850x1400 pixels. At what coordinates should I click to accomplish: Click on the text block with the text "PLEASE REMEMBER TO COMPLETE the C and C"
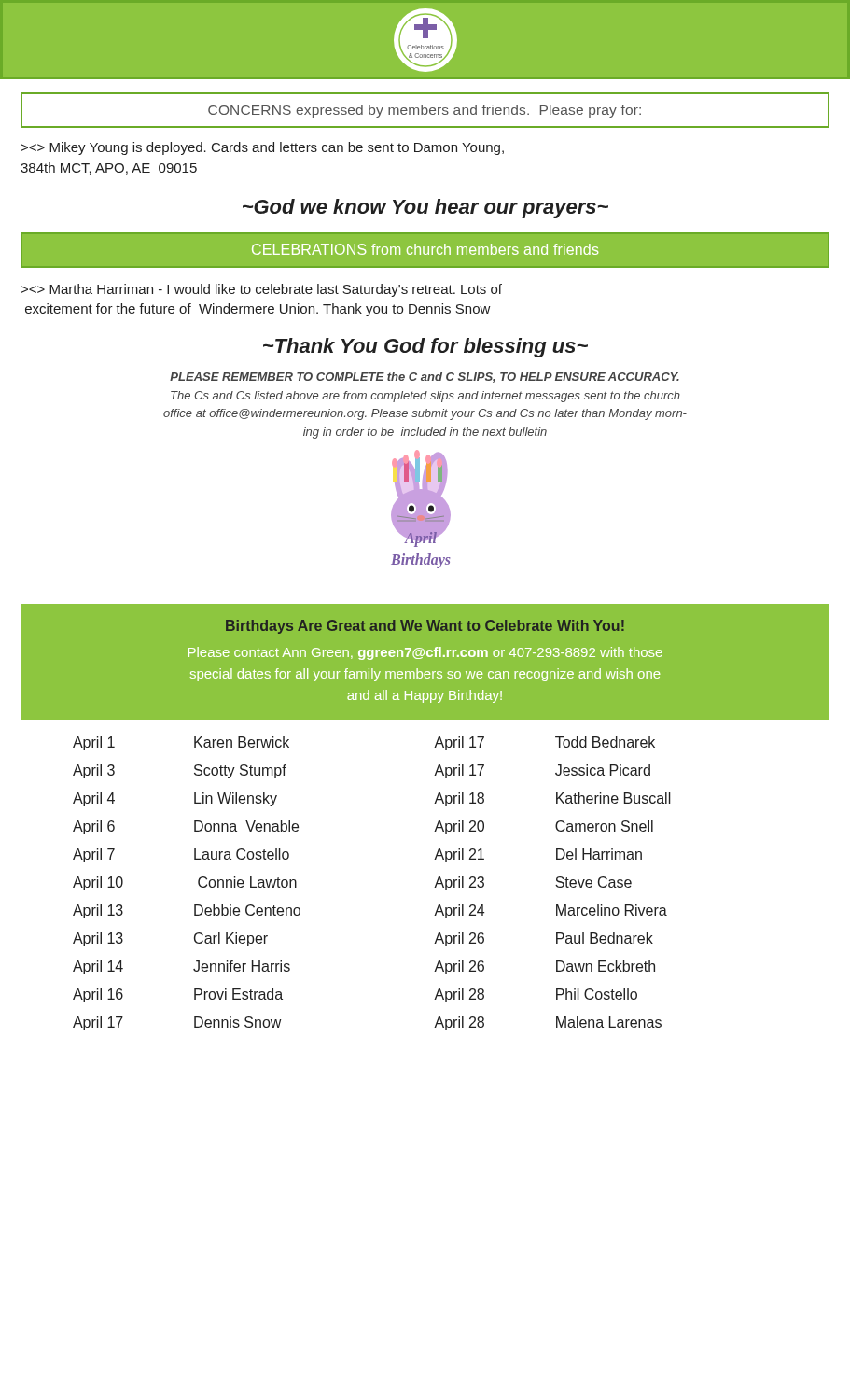(x=425, y=404)
